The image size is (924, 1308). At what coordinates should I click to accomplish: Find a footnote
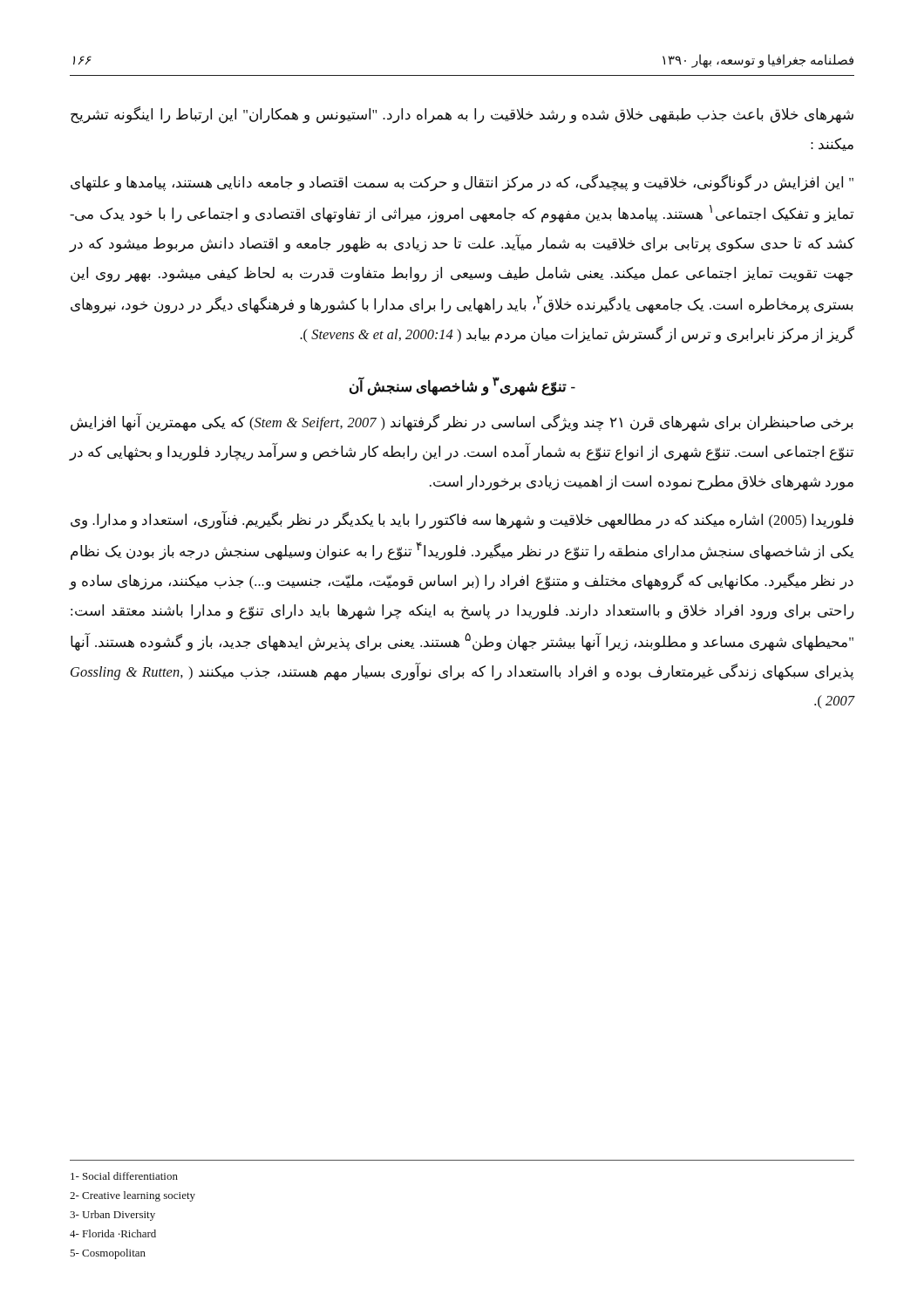pyautogui.click(x=462, y=1214)
